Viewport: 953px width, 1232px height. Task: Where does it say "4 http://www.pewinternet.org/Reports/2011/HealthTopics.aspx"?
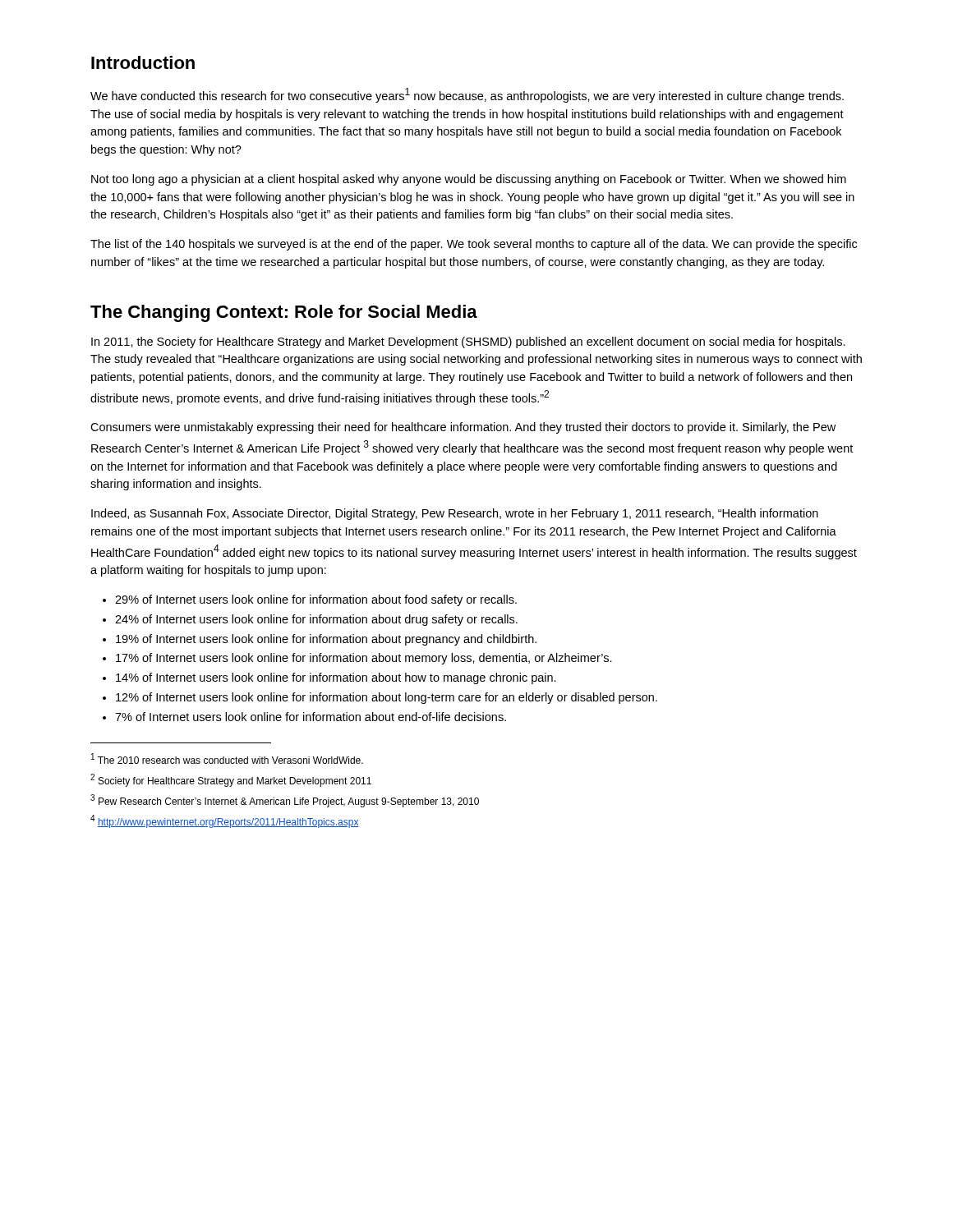pos(225,821)
